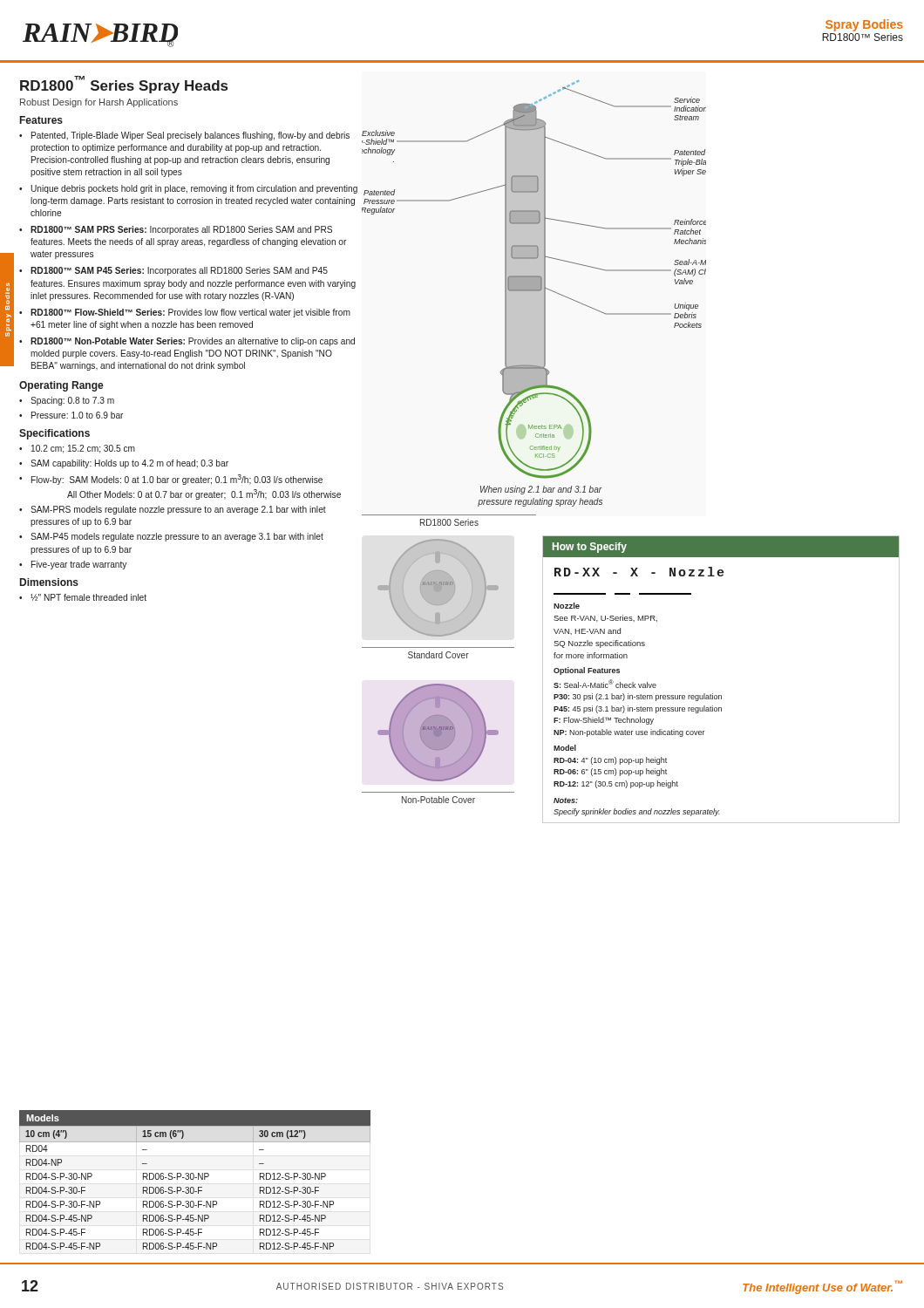Select the text block starting "• Five-year trade warranty"
Image resolution: width=924 pixels, height=1308 pixels.
pos(73,565)
